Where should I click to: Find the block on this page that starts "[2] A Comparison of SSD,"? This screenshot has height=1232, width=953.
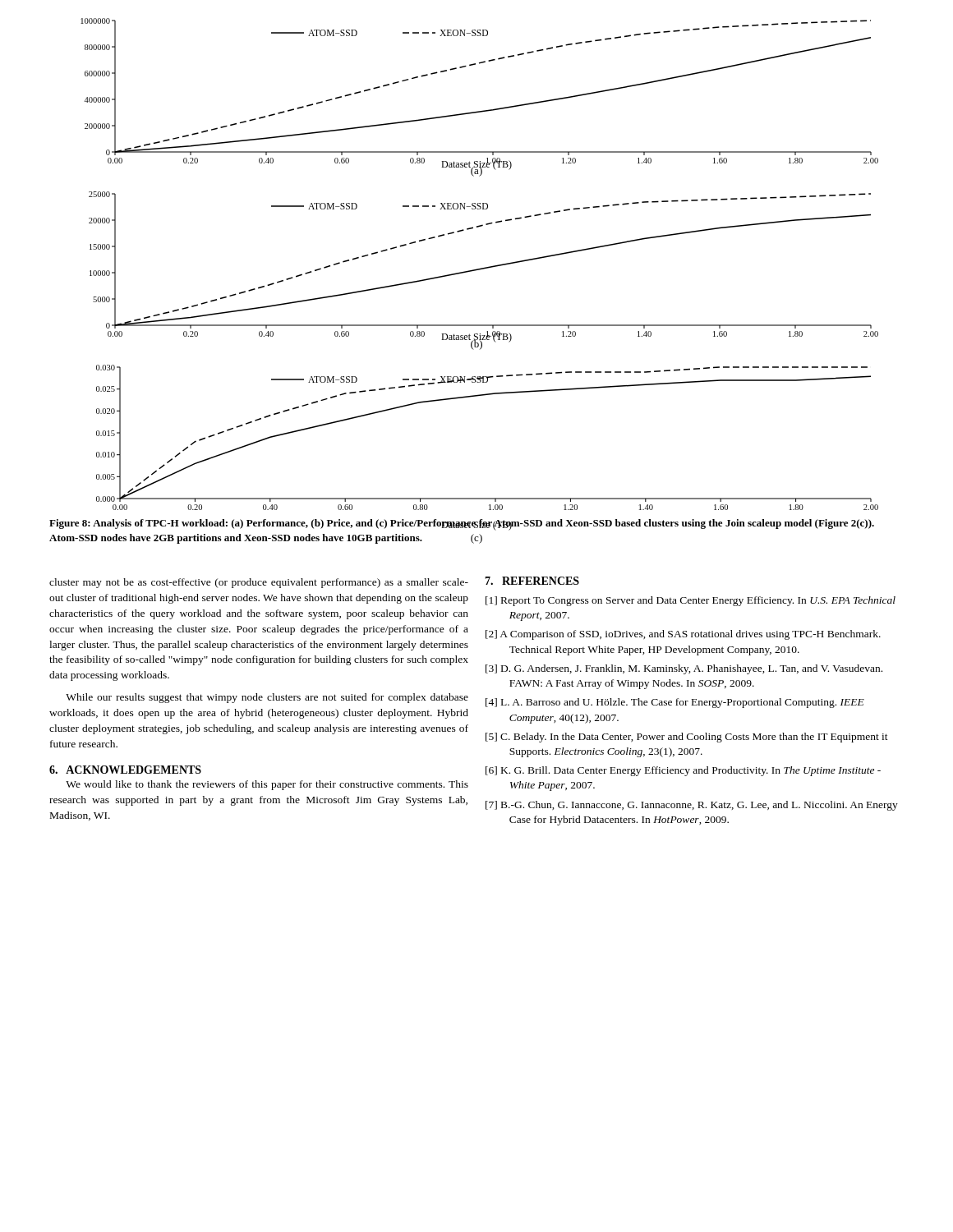pyautogui.click(x=683, y=642)
